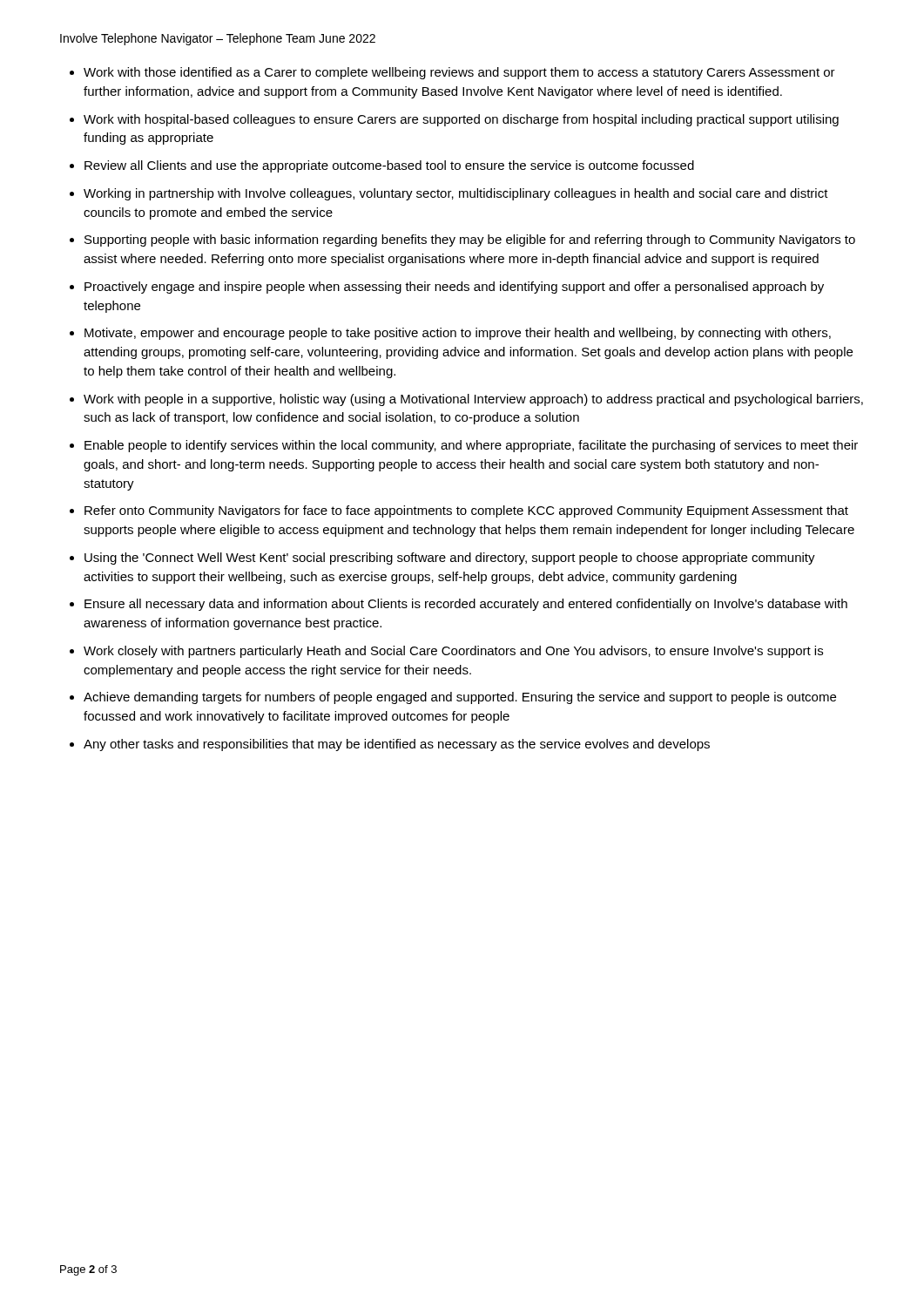Navigate to the text block starting "Achieve demanding targets for numbers of"
Image resolution: width=924 pixels, height=1307 pixels.
[x=460, y=706]
